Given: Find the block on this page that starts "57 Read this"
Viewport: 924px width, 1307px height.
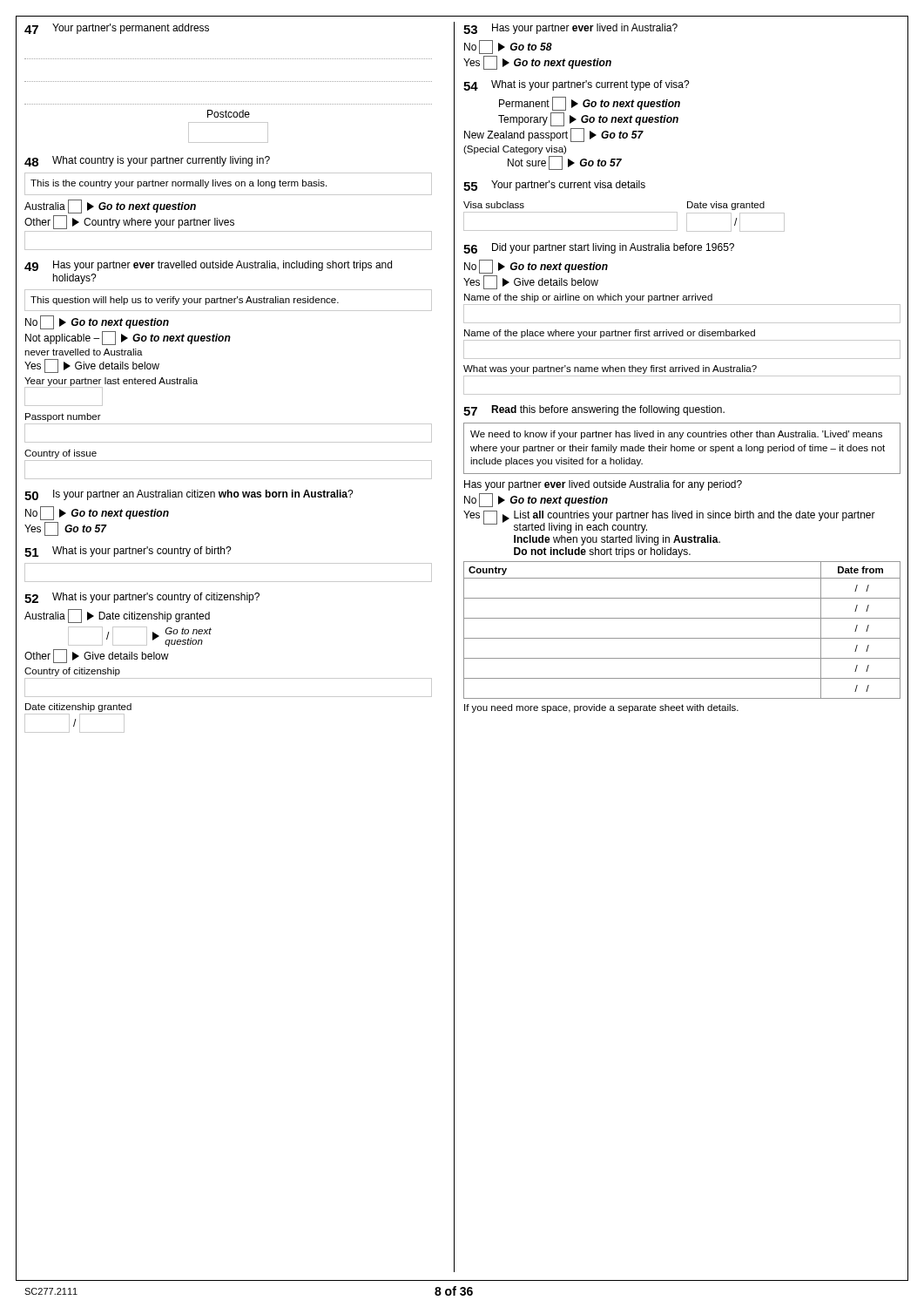Looking at the screenshot, I should pyautogui.click(x=682, y=480).
